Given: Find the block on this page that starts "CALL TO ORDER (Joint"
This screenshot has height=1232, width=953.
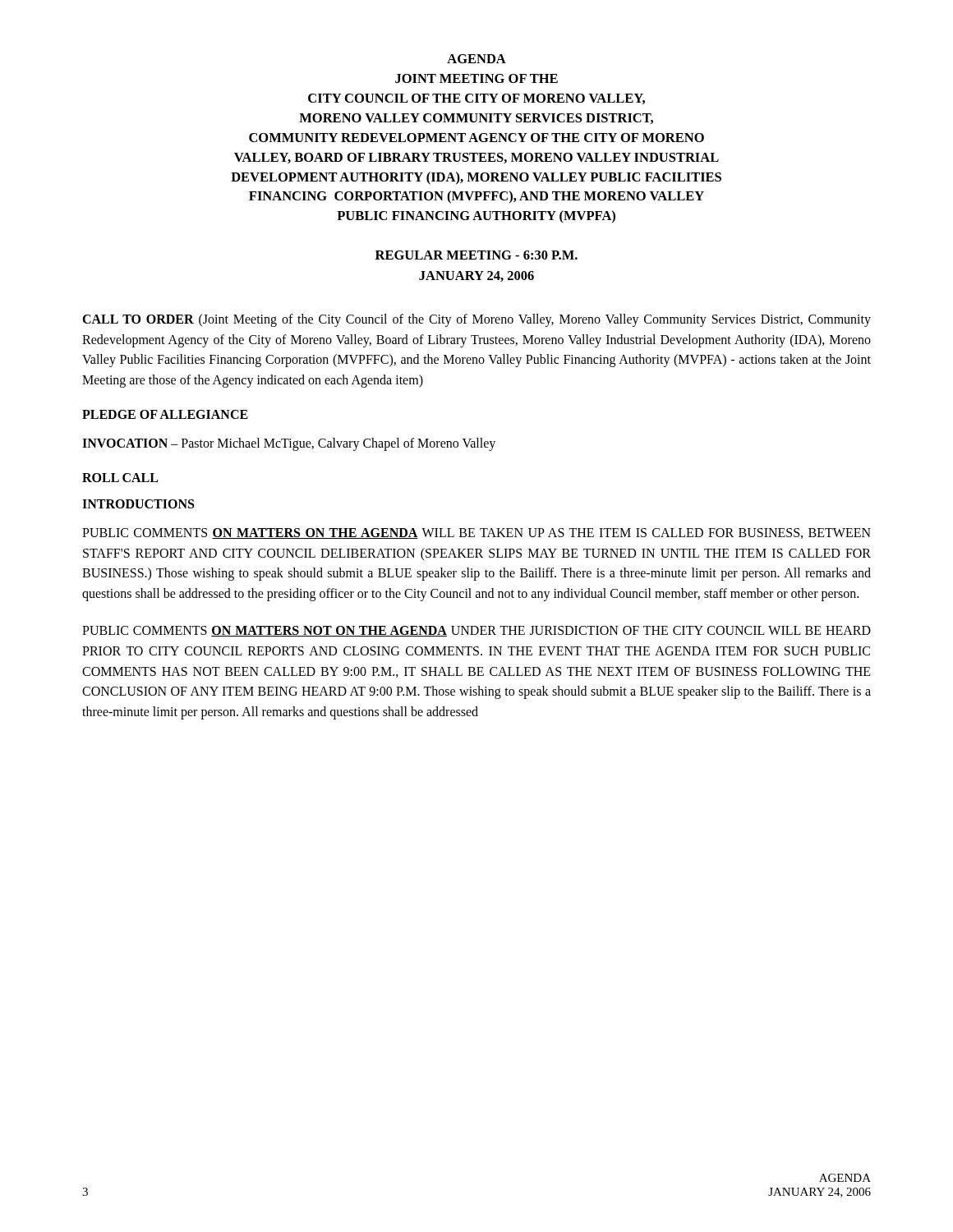Looking at the screenshot, I should pos(476,349).
